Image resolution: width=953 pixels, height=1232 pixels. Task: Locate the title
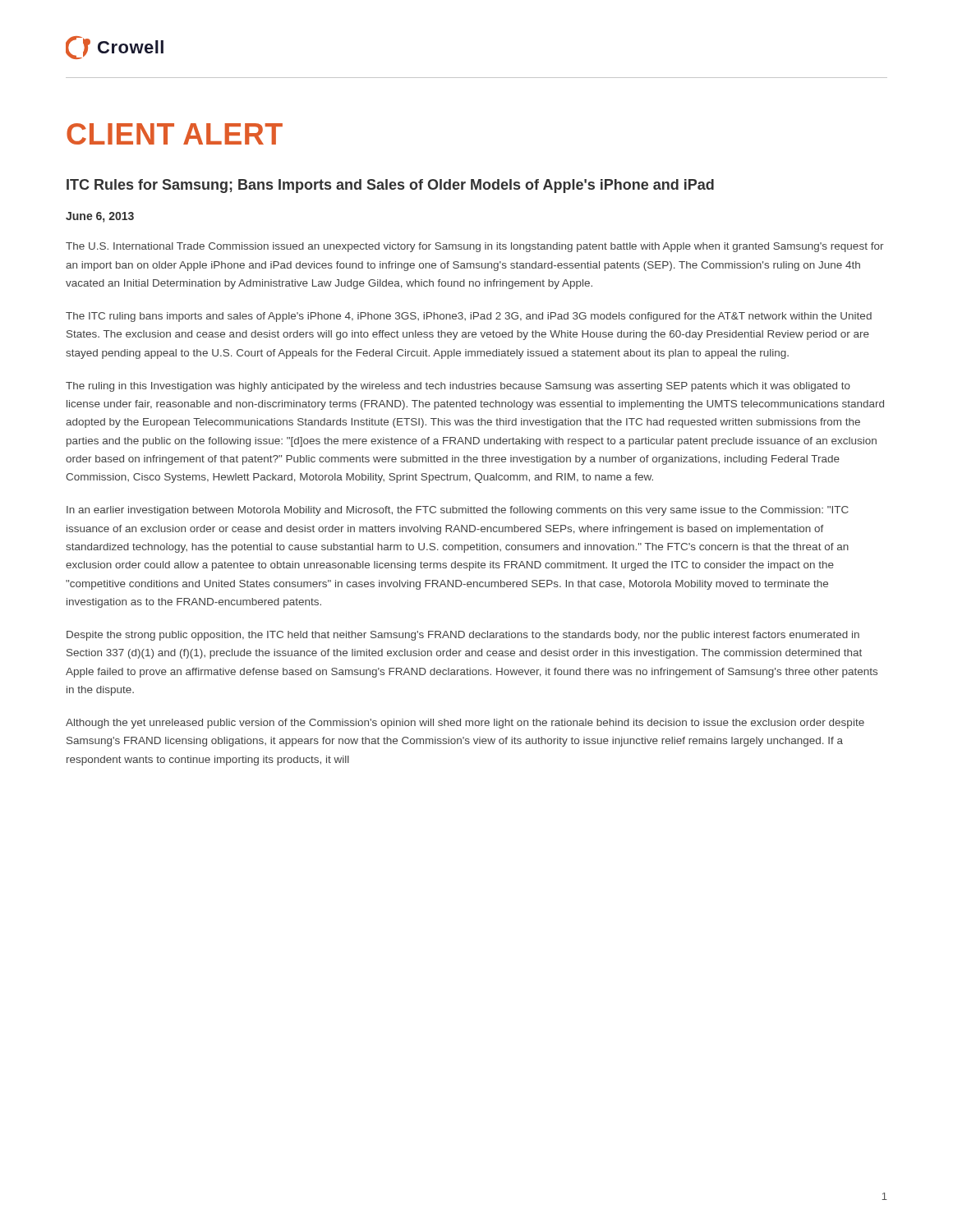[476, 135]
